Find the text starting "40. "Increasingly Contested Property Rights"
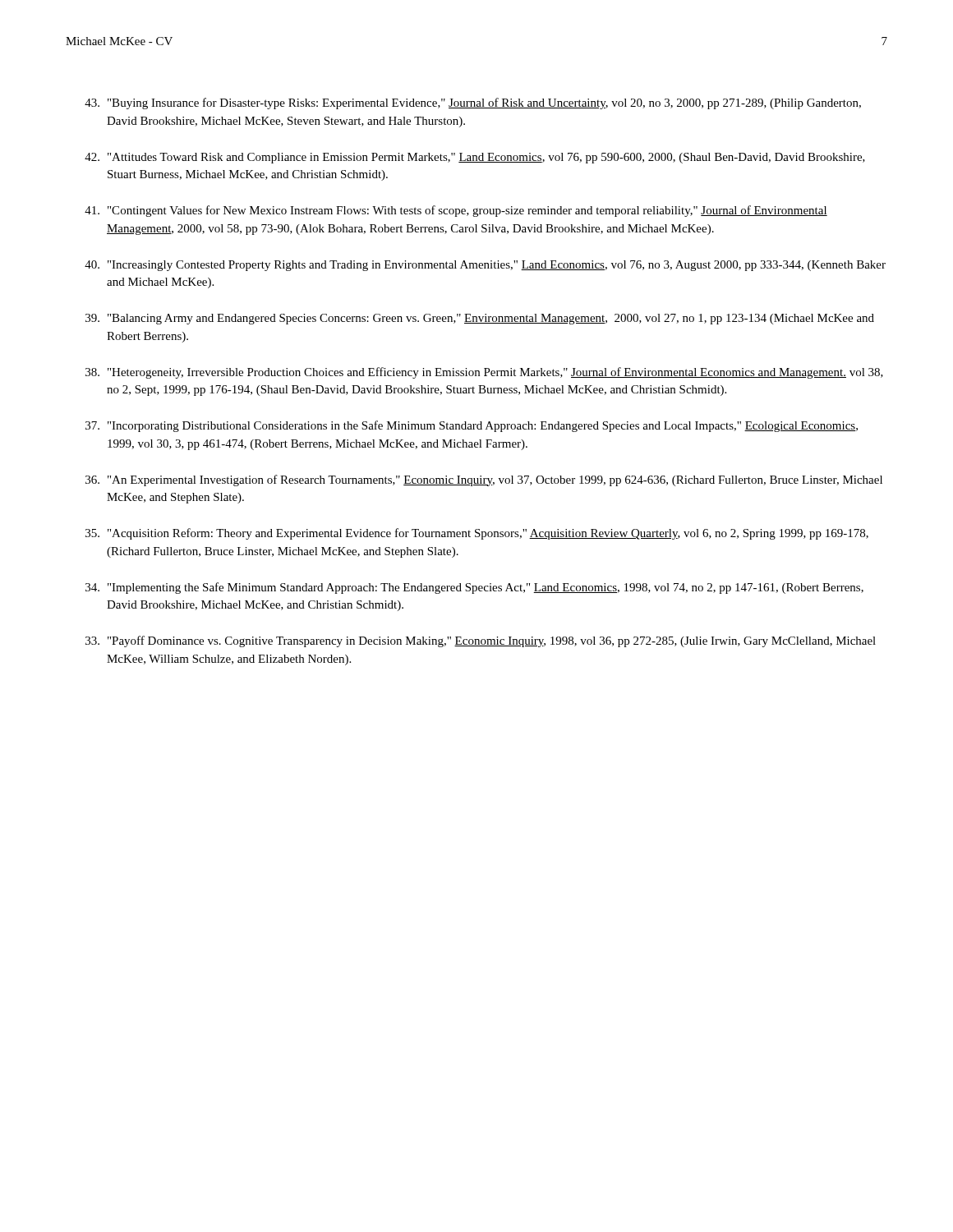953x1232 pixels. click(476, 274)
